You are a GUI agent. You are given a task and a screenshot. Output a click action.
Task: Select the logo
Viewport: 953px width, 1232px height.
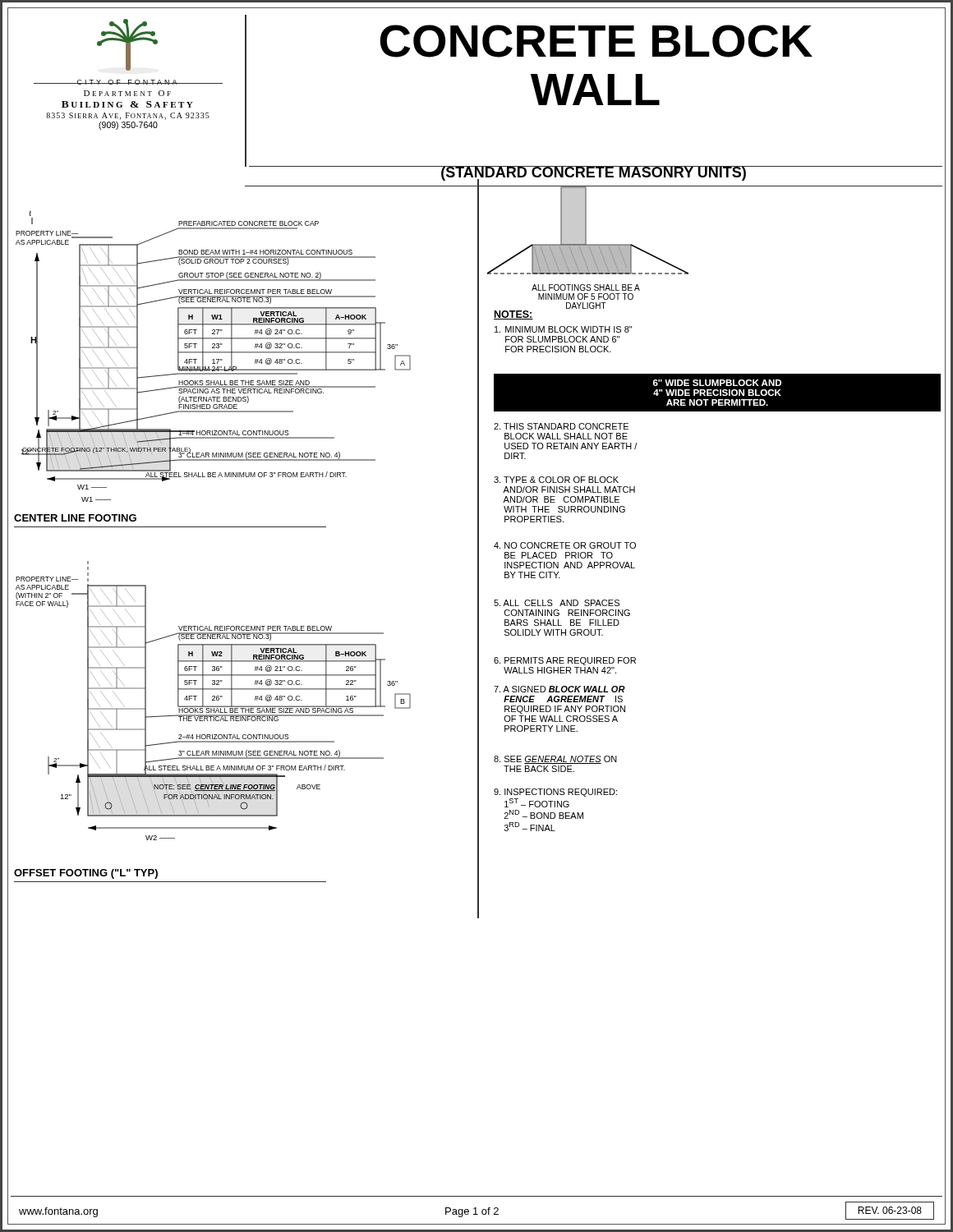128,52
